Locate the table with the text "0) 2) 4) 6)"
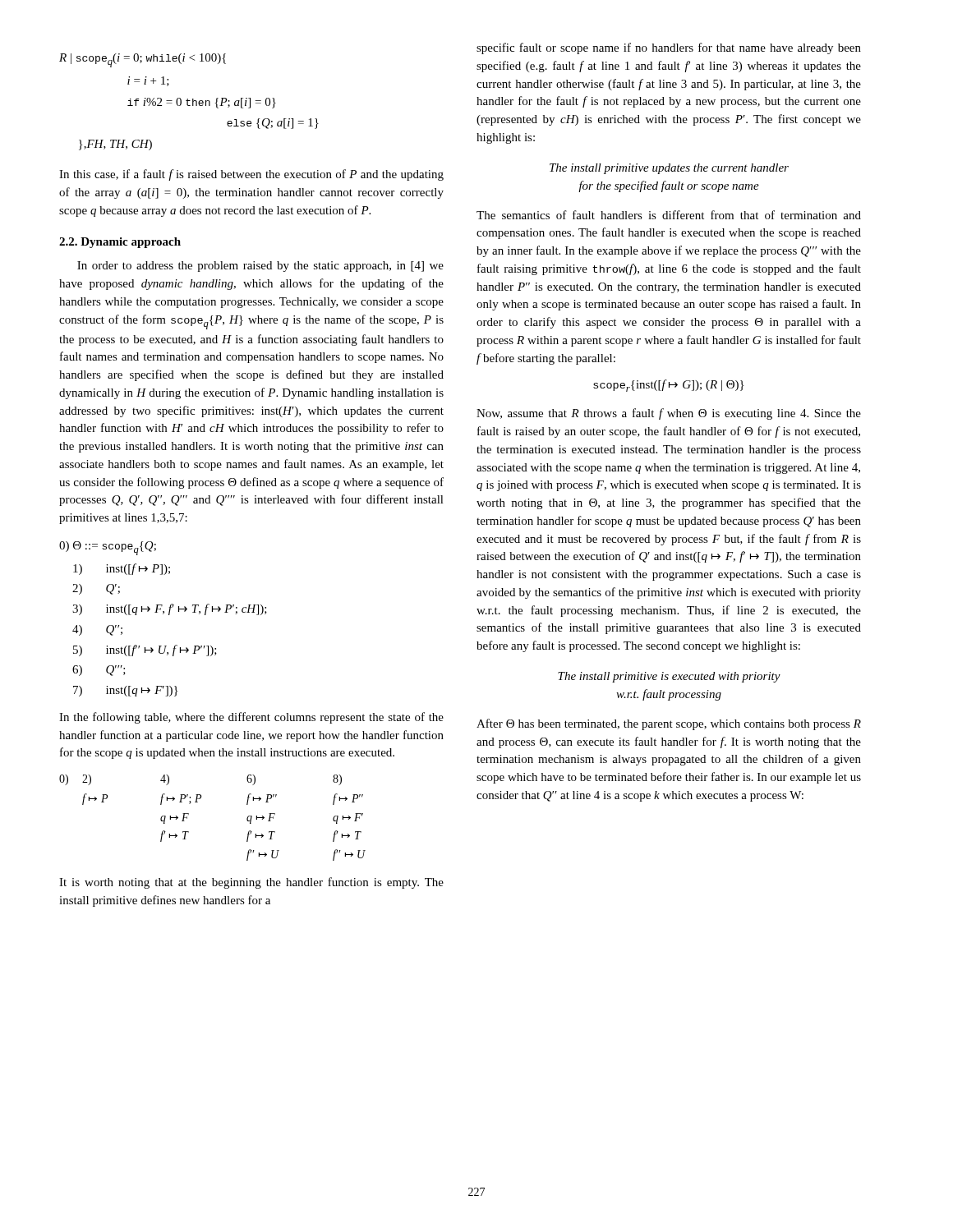 point(251,817)
